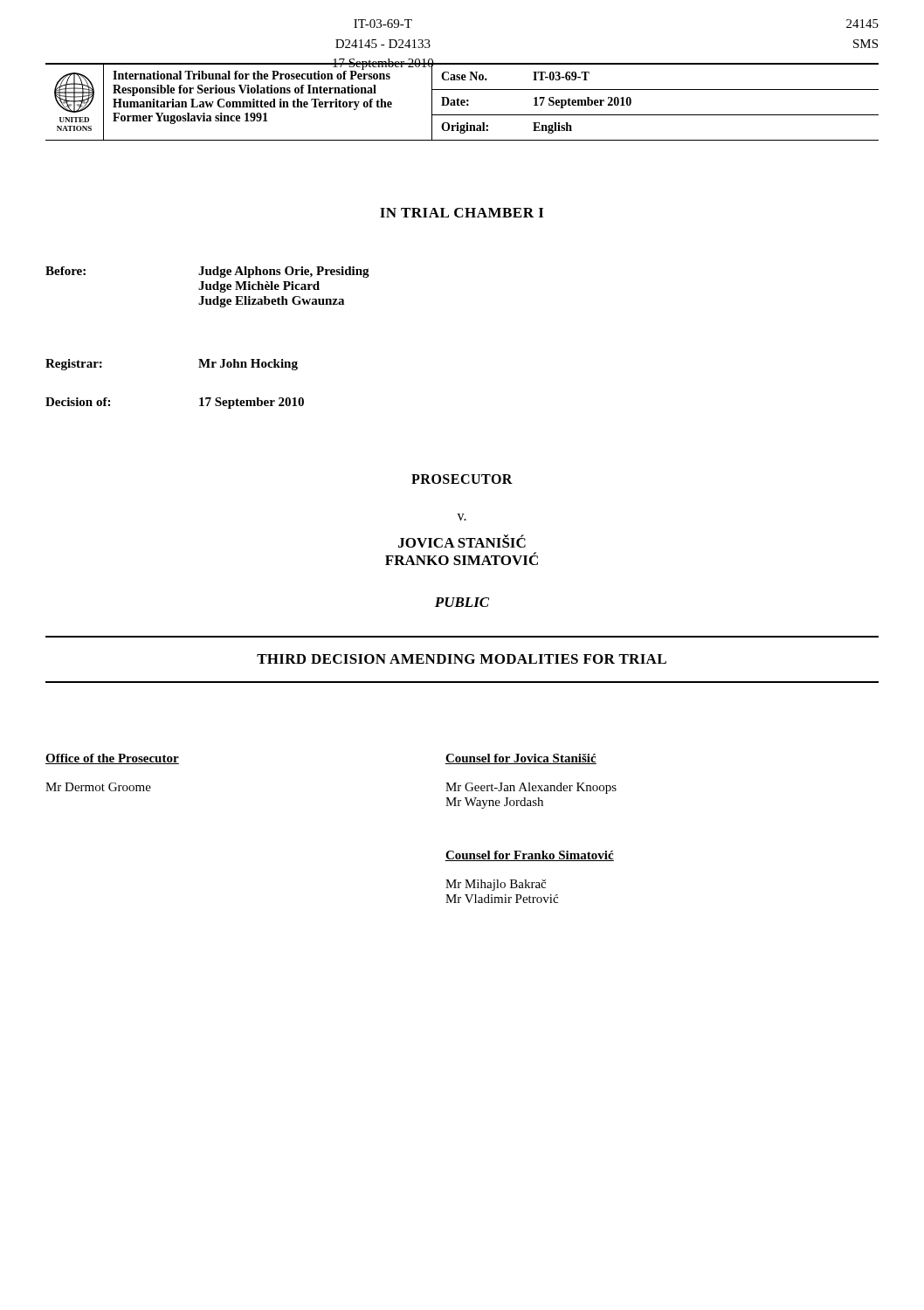This screenshot has height=1310, width=924.
Task: Find "Registrar: Mr John Hocking" on this page
Action: pos(79,365)
